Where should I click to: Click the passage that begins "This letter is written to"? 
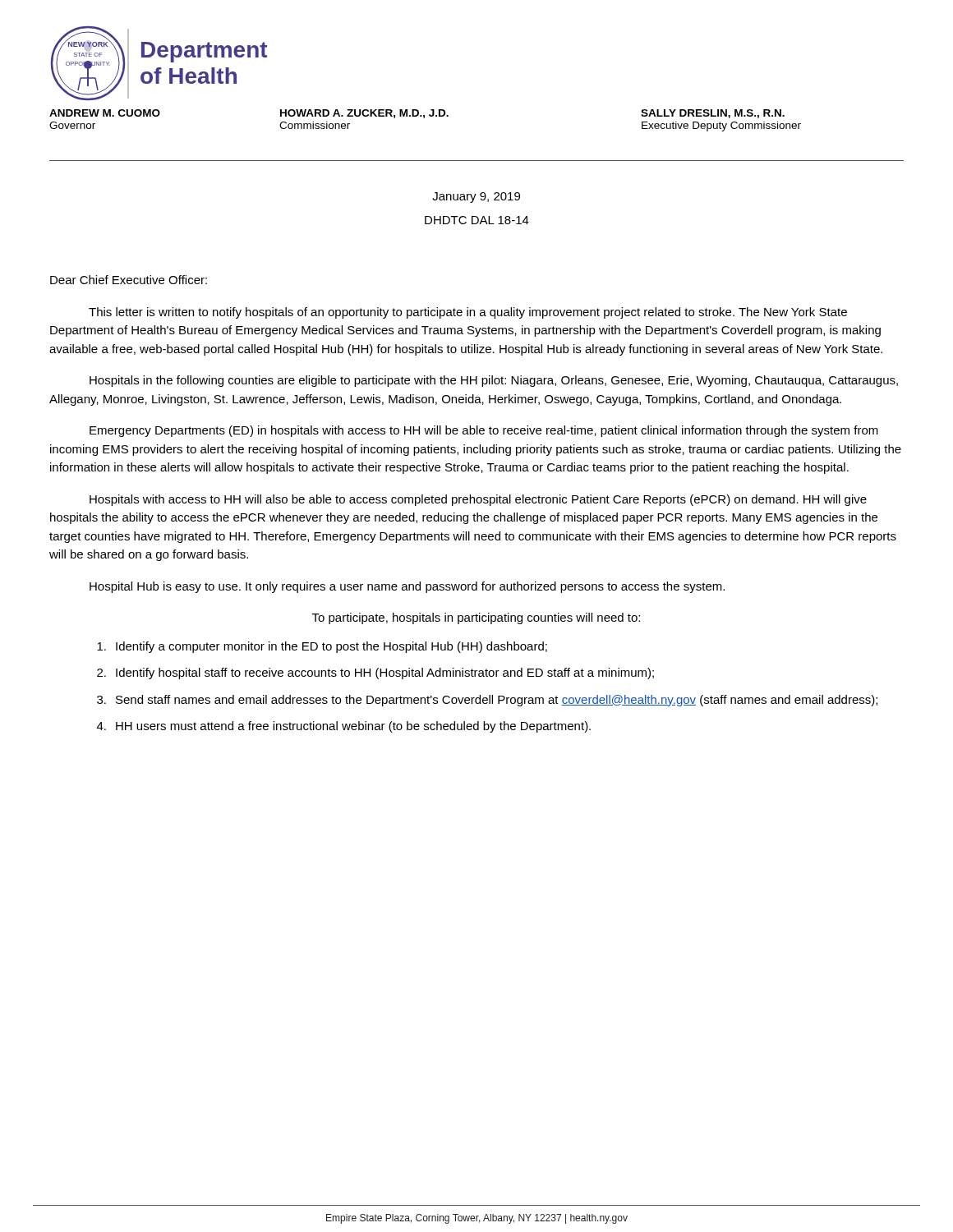click(x=466, y=330)
